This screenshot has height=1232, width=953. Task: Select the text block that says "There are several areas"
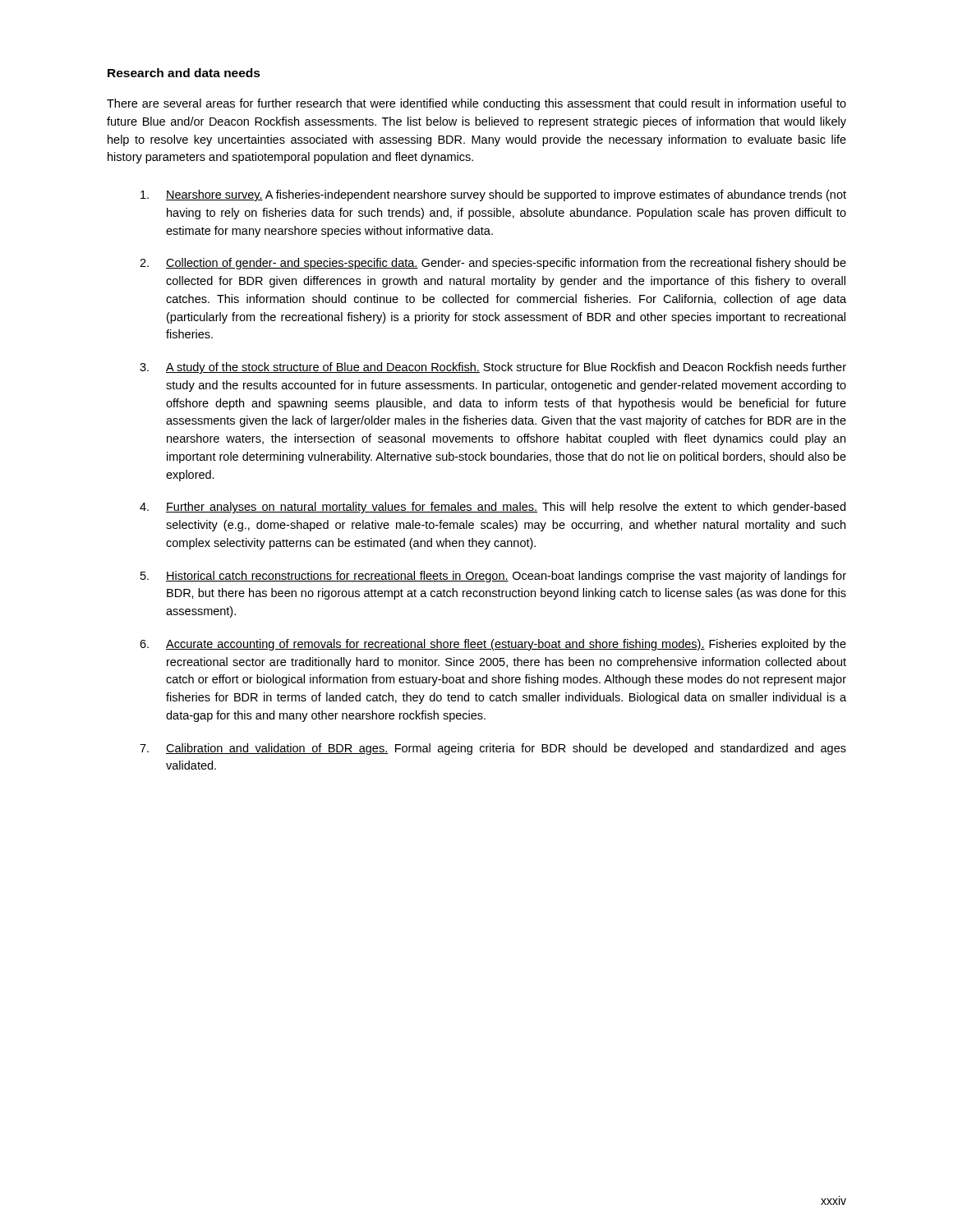(x=476, y=130)
